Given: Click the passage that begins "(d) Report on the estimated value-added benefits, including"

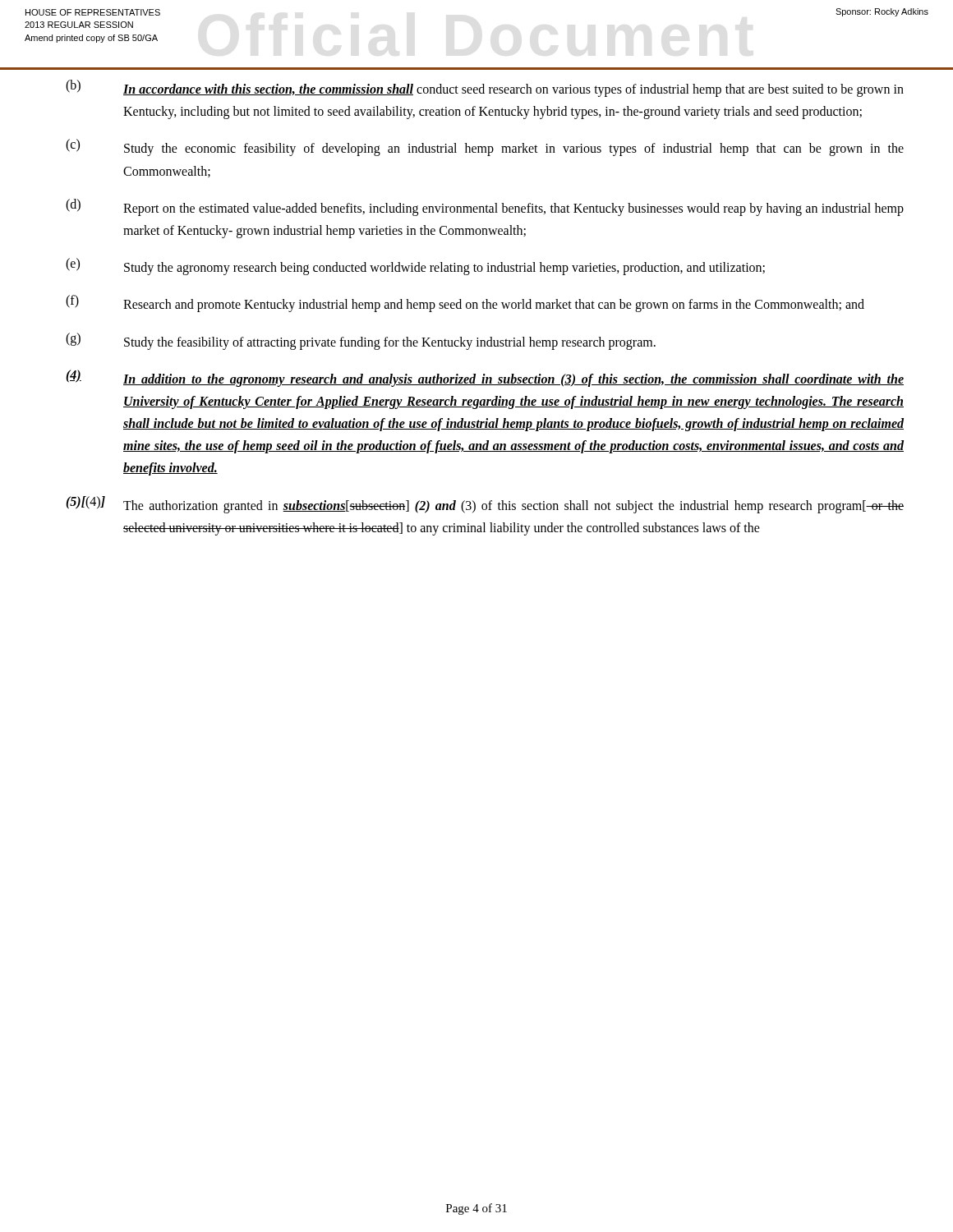Looking at the screenshot, I should coord(485,219).
